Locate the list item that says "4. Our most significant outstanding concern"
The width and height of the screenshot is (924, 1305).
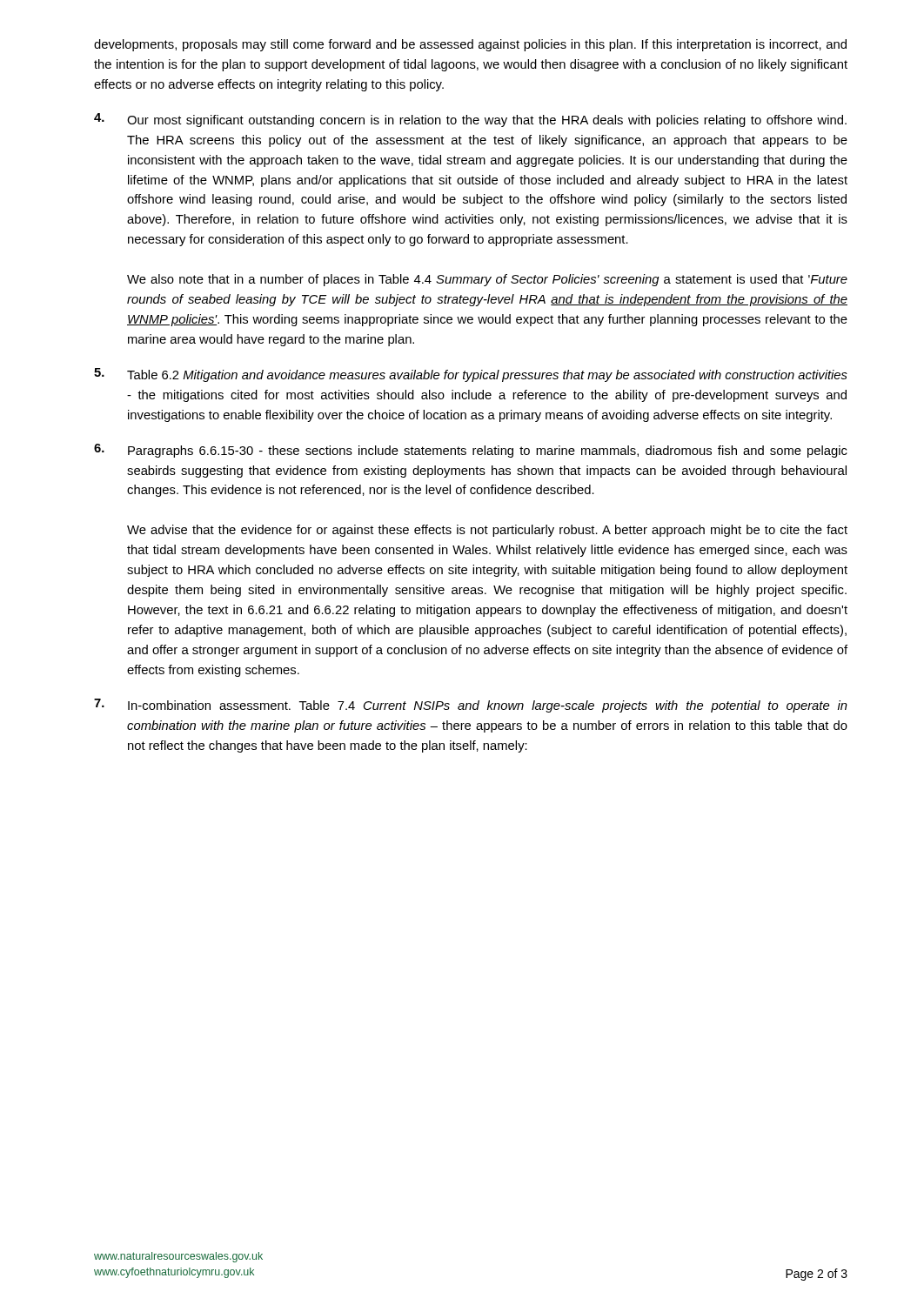click(471, 230)
